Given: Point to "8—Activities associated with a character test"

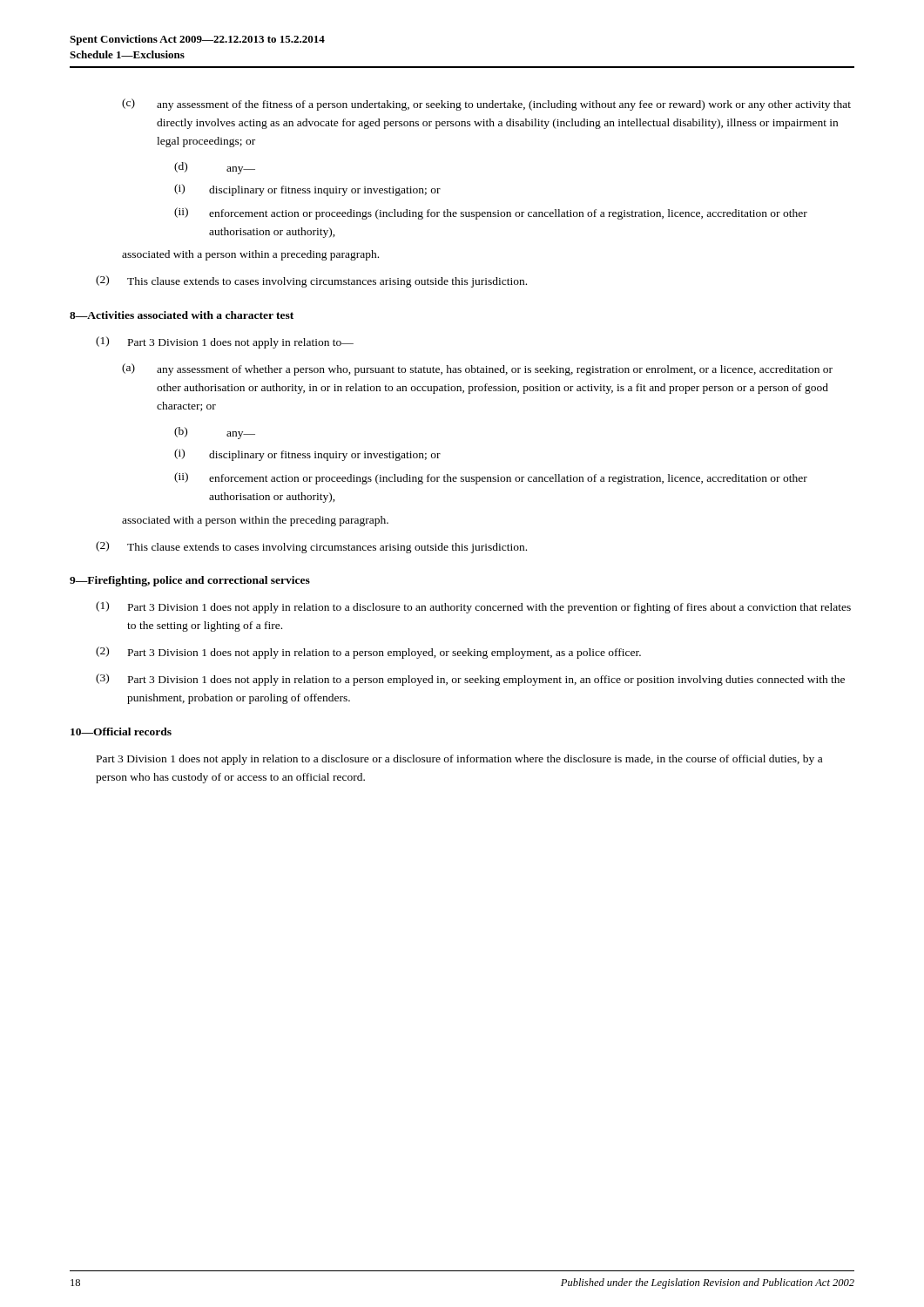Looking at the screenshot, I should 182,315.
